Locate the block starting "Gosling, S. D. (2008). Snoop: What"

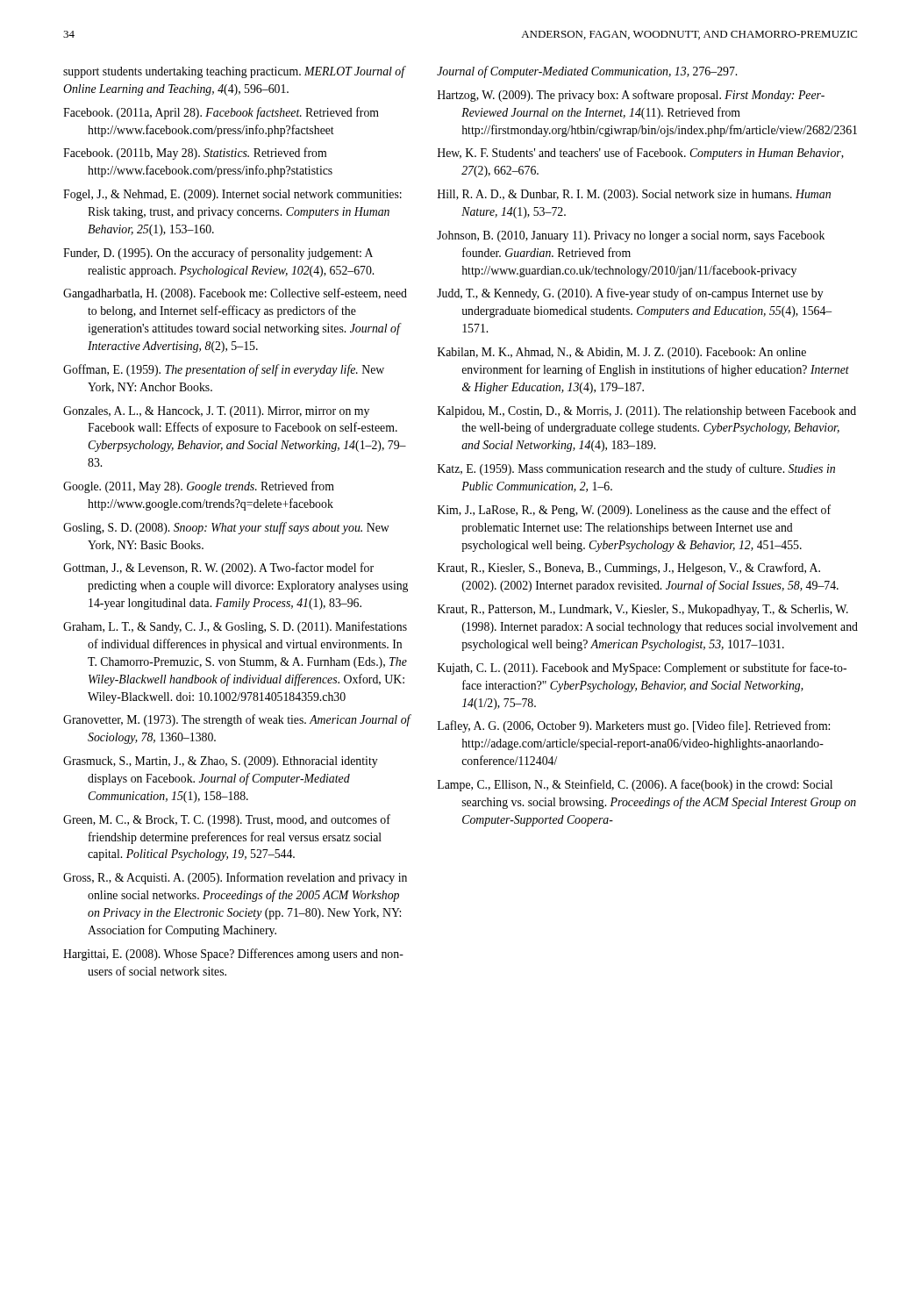[226, 536]
